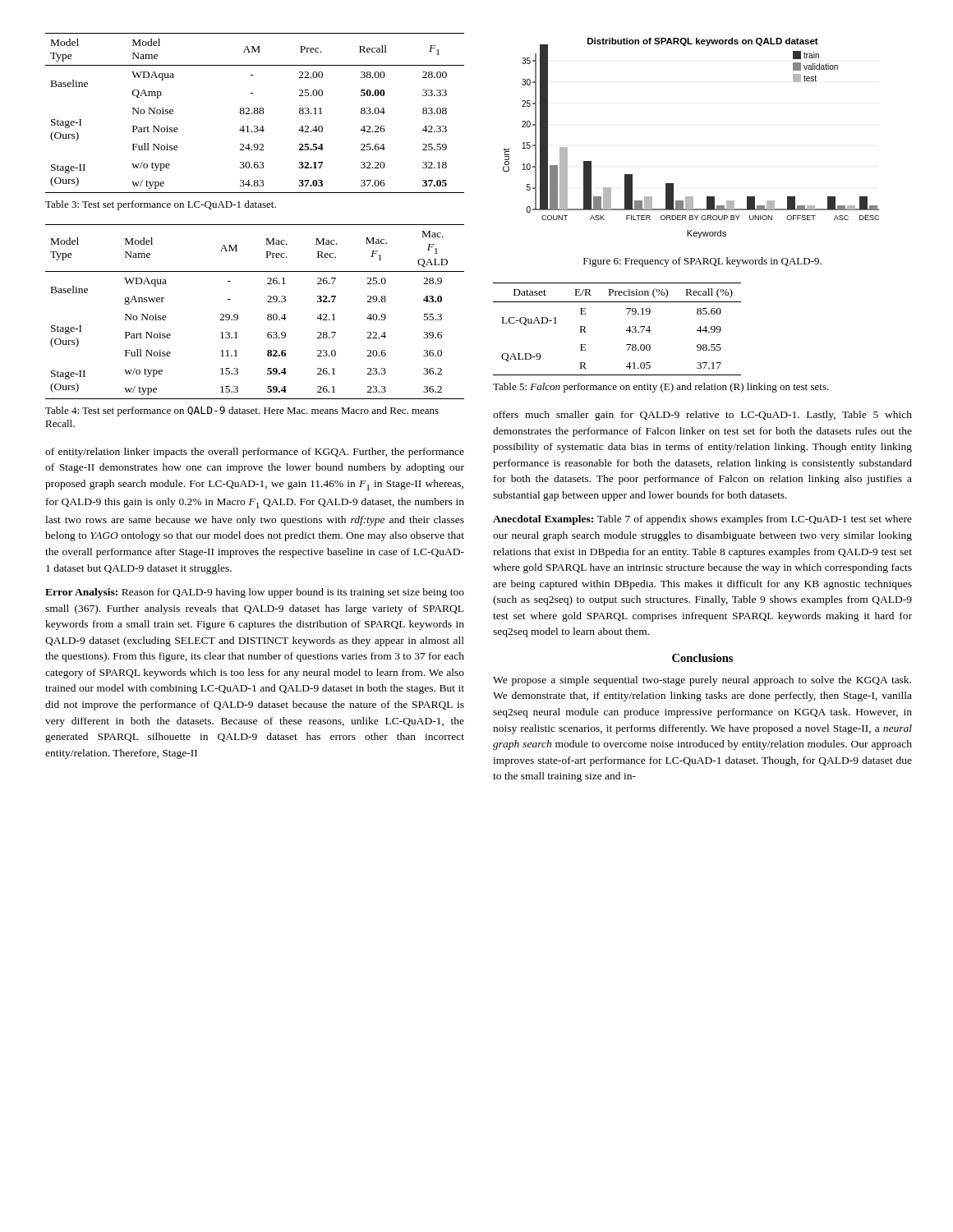Image resolution: width=953 pixels, height=1232 pixels.
Task: Navigate to the block starting "of entity/relation linker impacts the overall"
Action: (x=255, y=509)
